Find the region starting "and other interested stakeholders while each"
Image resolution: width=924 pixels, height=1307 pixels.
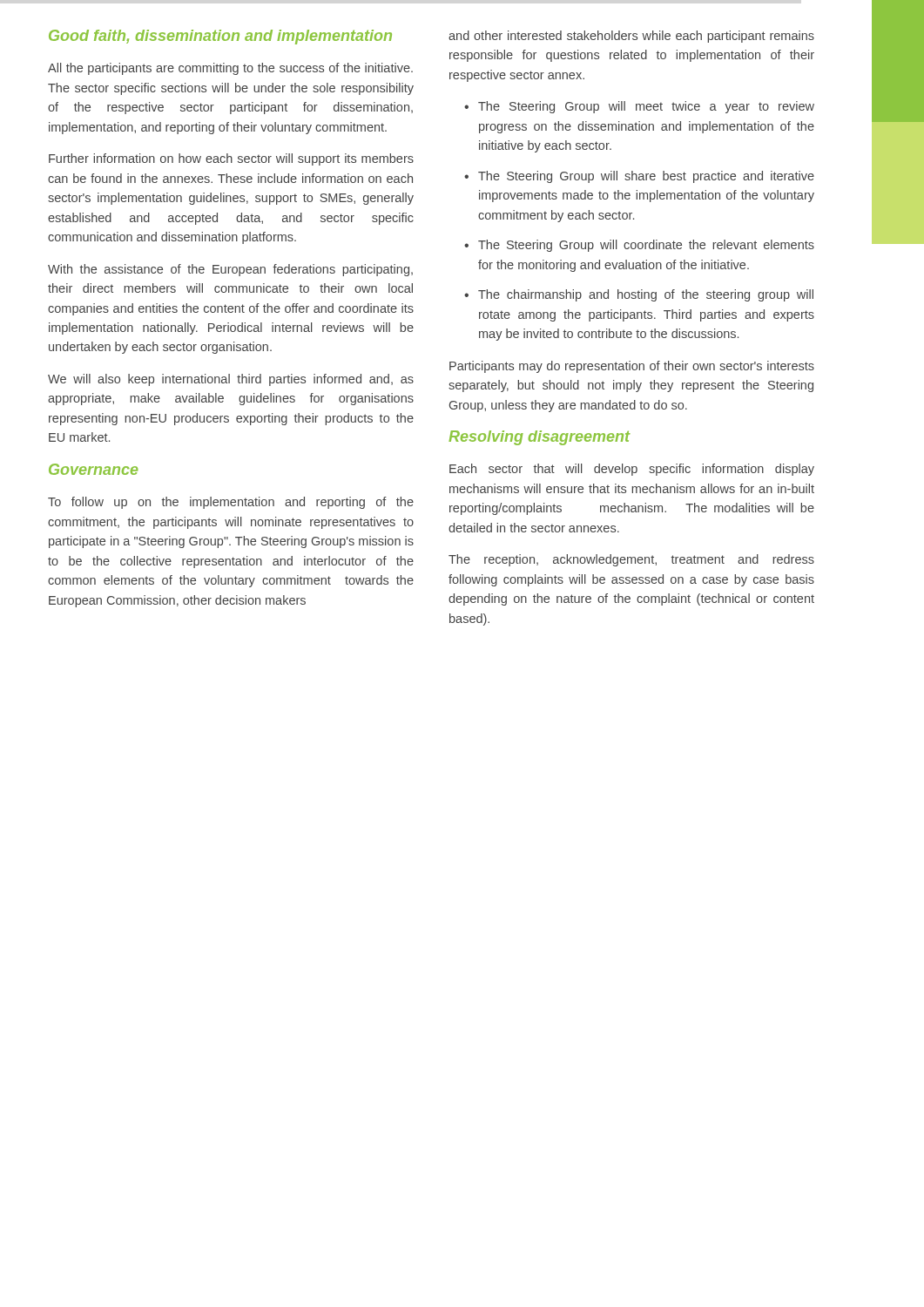[x=631, y=55]
